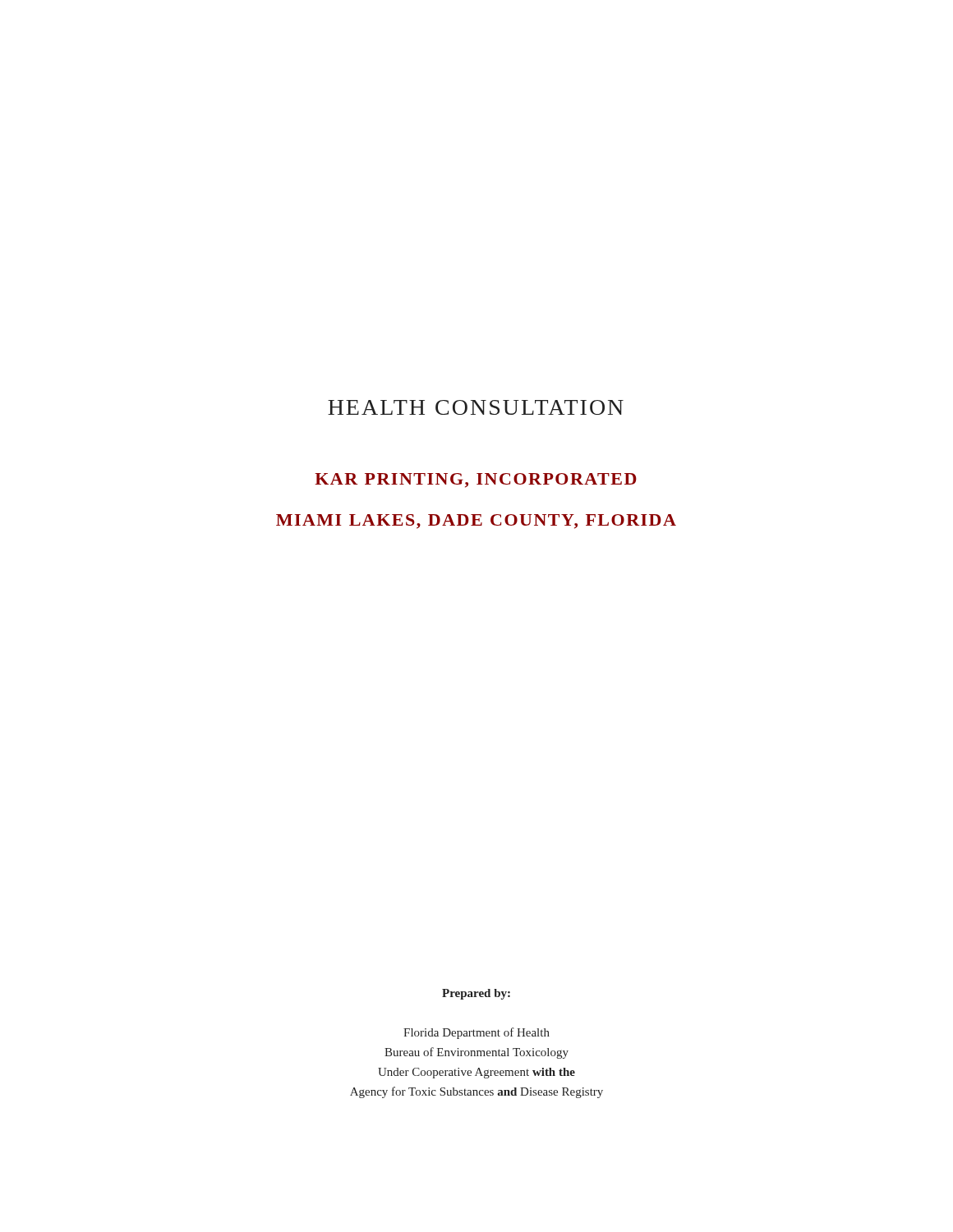
Task: Locate the text "KAR PRINTING, INCORPORATED"
Action: [476, 478]
